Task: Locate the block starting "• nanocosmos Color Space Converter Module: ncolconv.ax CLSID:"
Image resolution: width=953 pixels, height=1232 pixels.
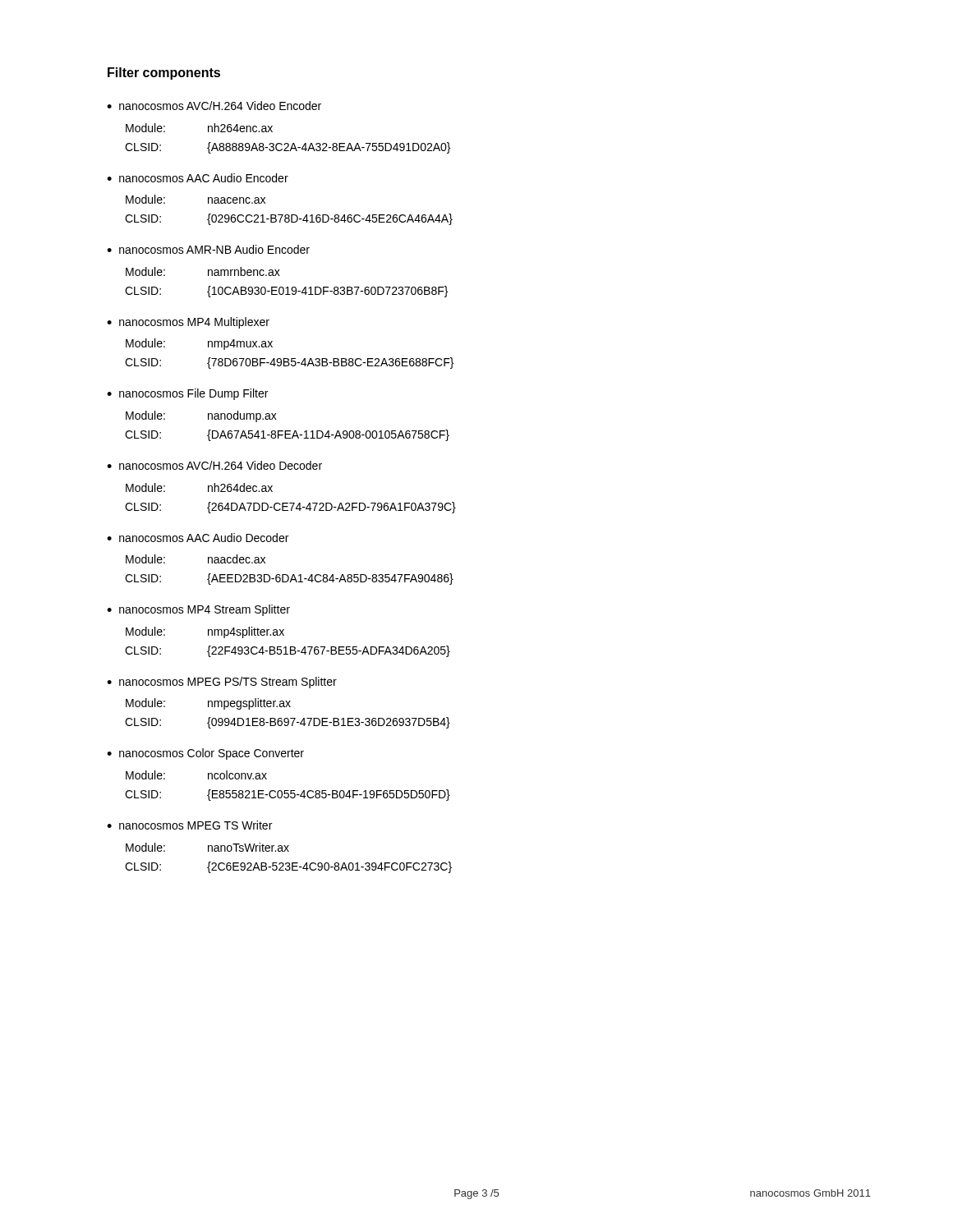Action: (x=205, y=754)
